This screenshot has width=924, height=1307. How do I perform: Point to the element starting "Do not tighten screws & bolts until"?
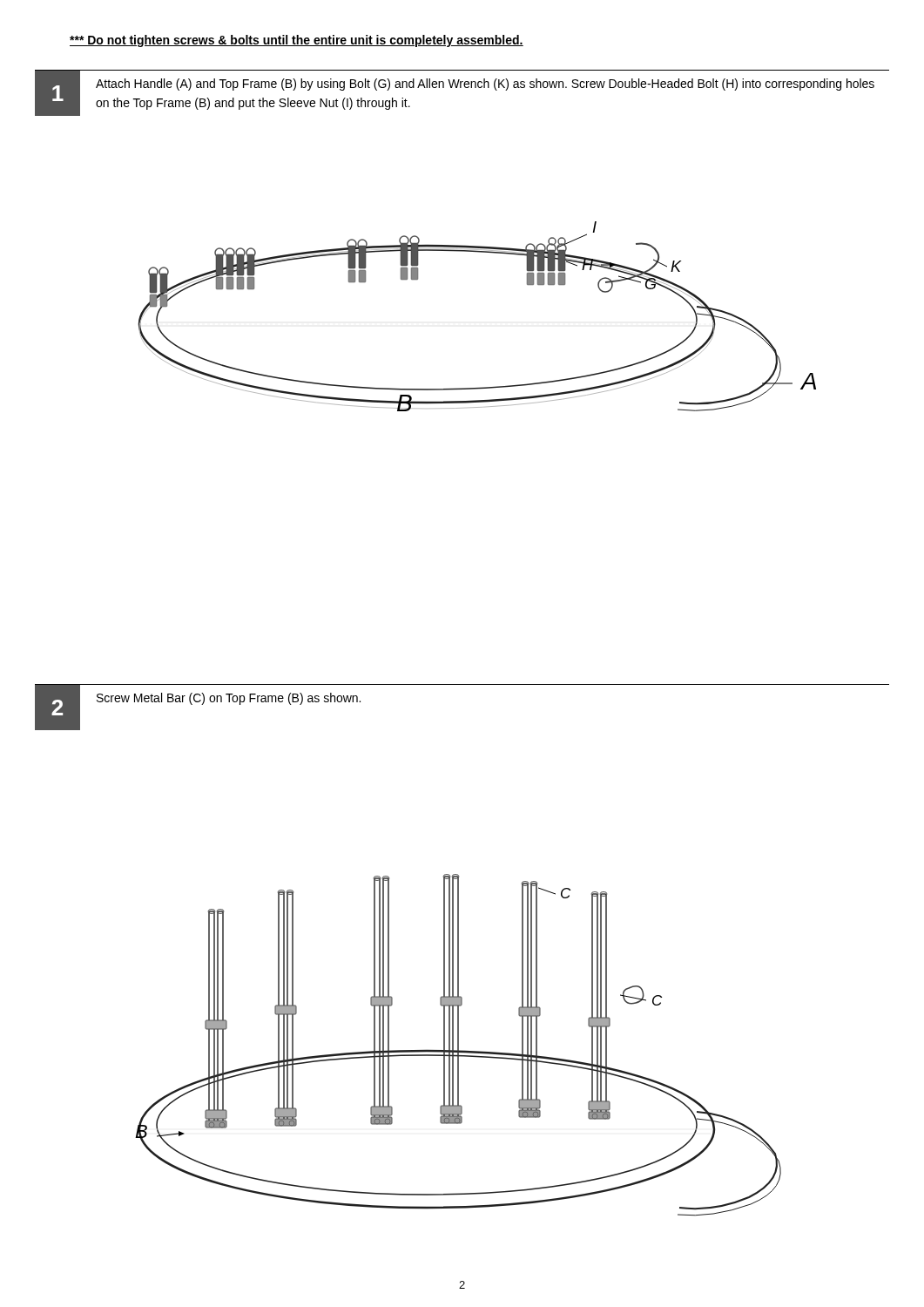[x=296, y=40]
